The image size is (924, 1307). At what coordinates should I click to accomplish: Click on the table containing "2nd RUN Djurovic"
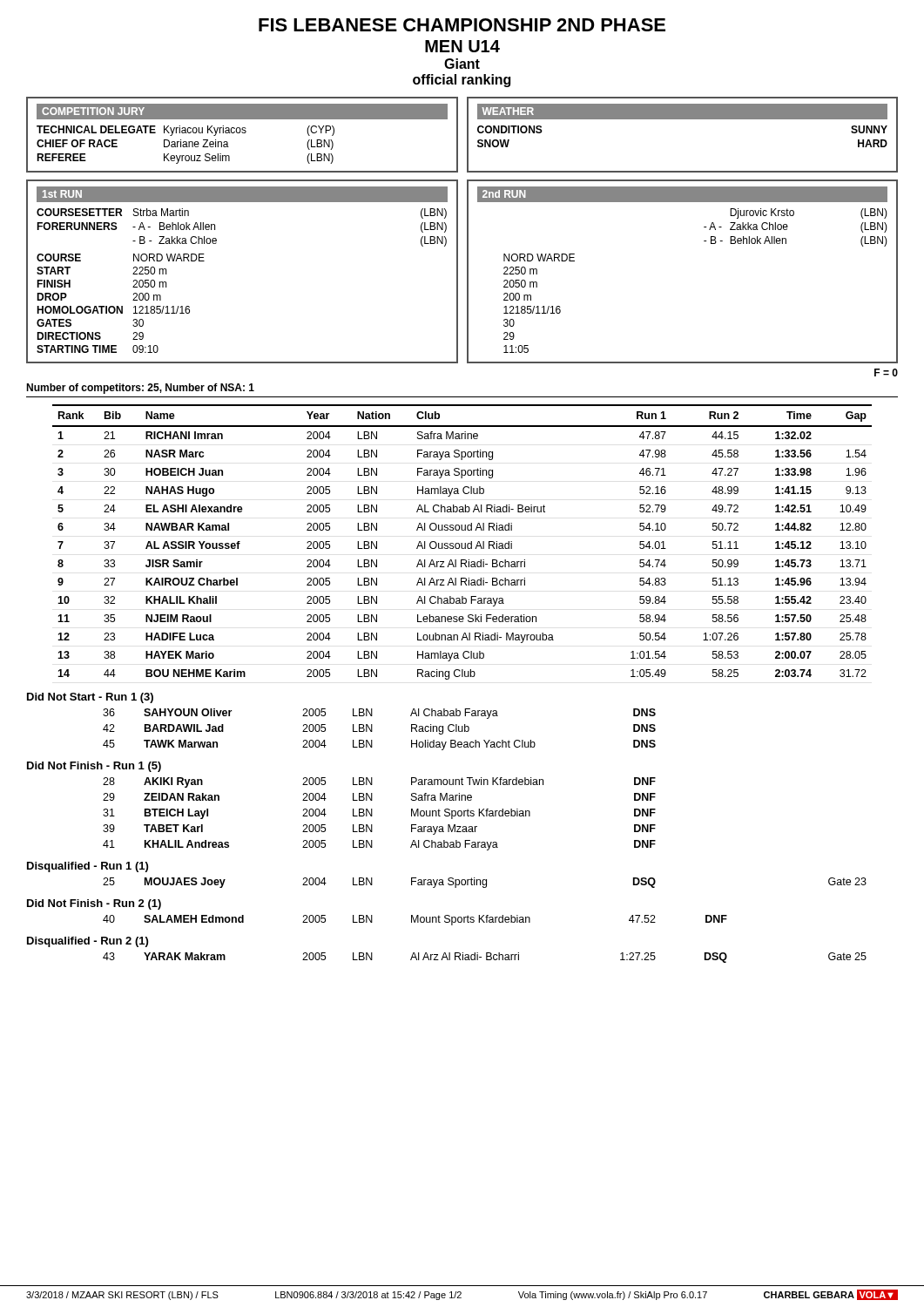[682, 271]
